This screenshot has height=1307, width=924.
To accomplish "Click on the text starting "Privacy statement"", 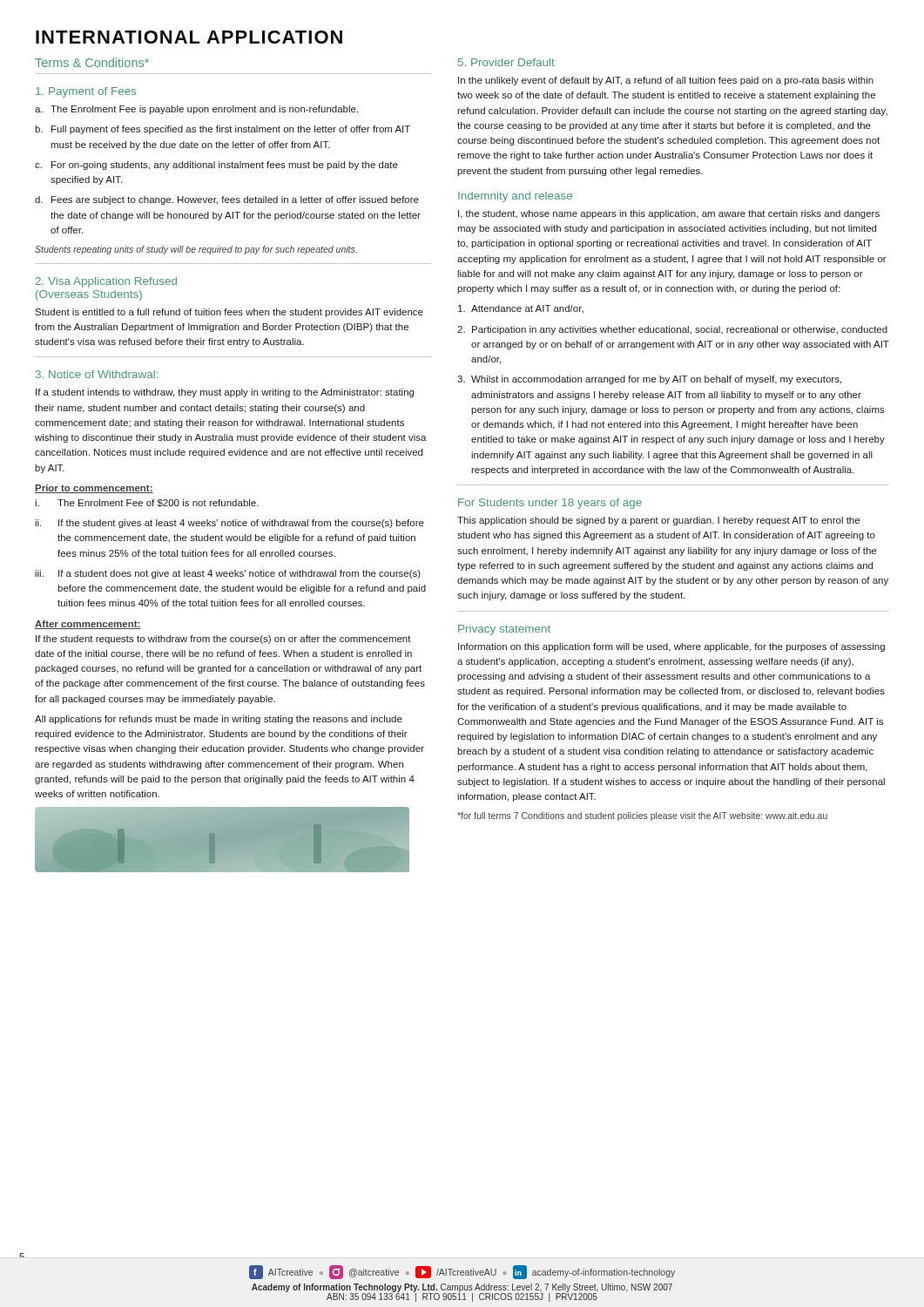I will (x=504, y=630).
